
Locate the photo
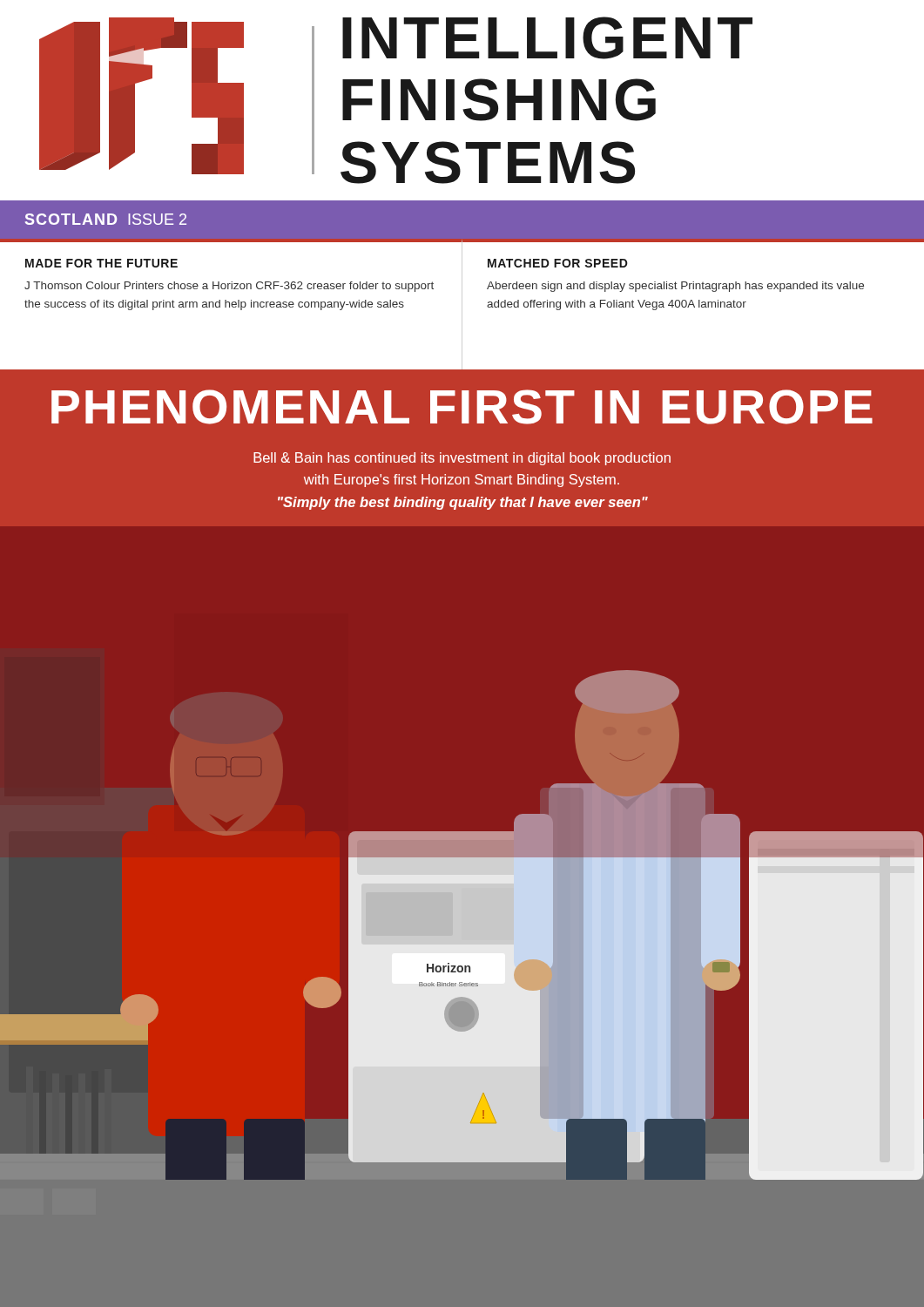tap(462, 917)
